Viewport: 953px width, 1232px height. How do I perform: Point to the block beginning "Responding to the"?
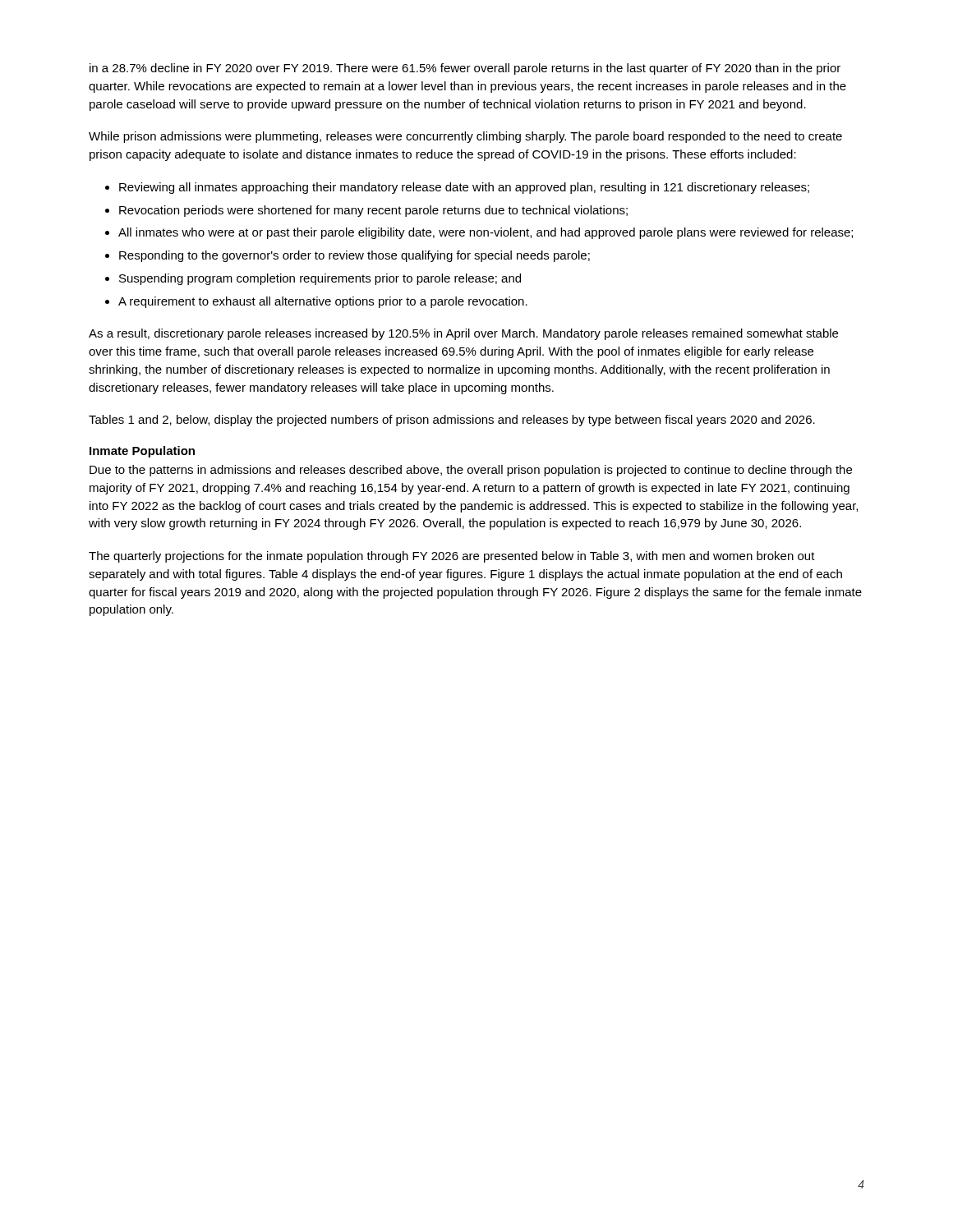pyautogui.click(x=354, y=255)
